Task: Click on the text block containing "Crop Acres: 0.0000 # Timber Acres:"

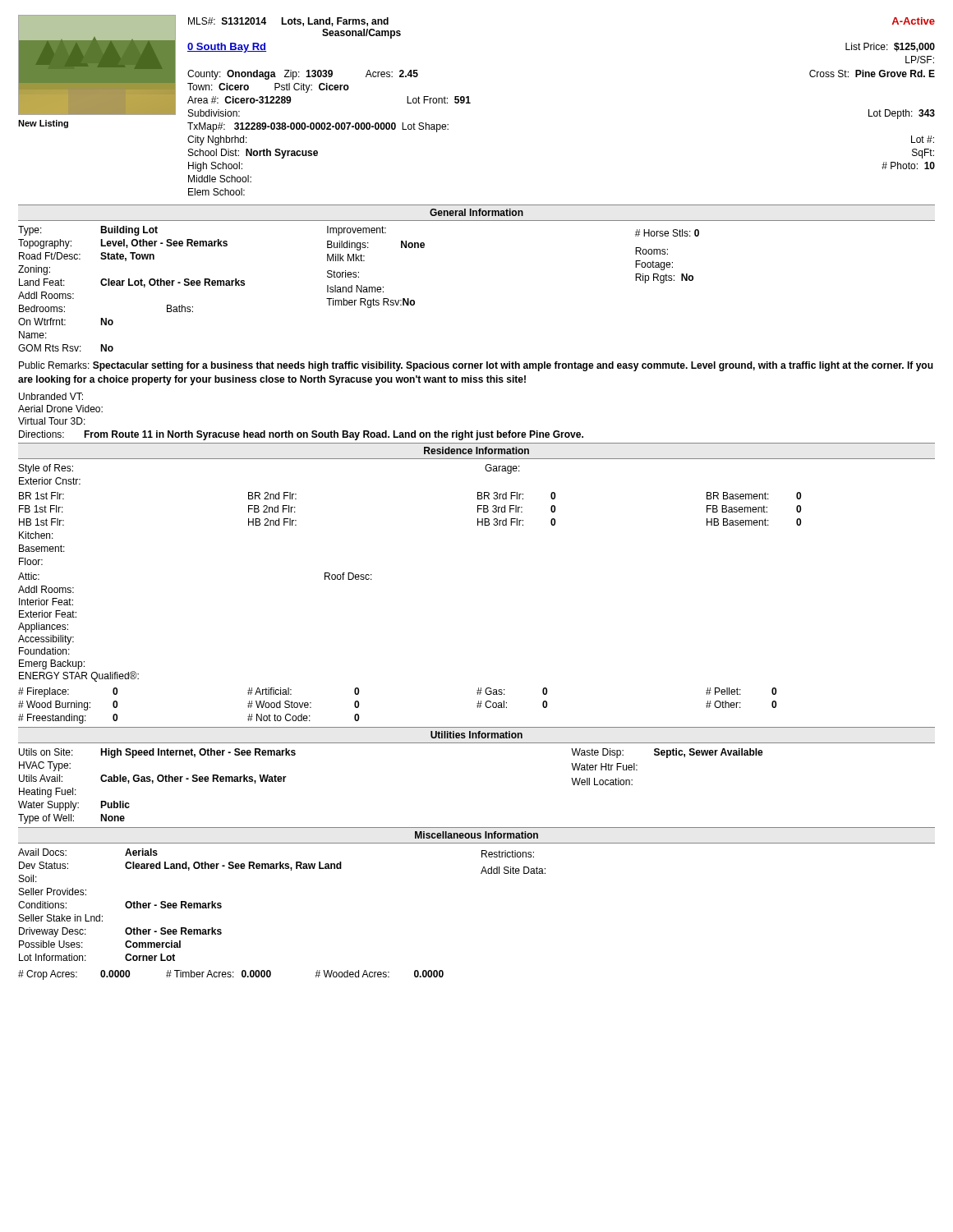Action: pyautogui.click(x=231, y=974)
